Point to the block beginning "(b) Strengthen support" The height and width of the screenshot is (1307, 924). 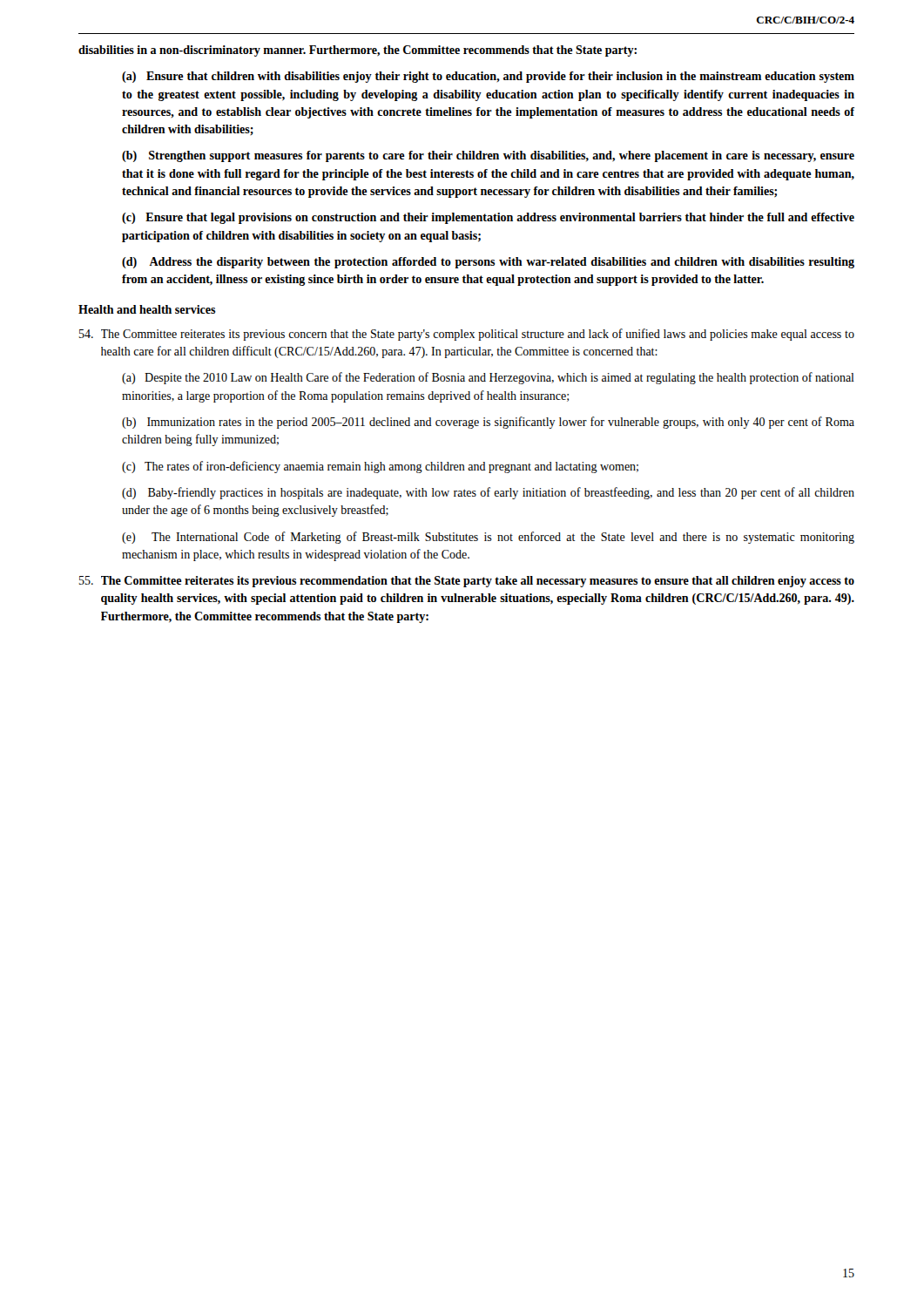(488, 174)
